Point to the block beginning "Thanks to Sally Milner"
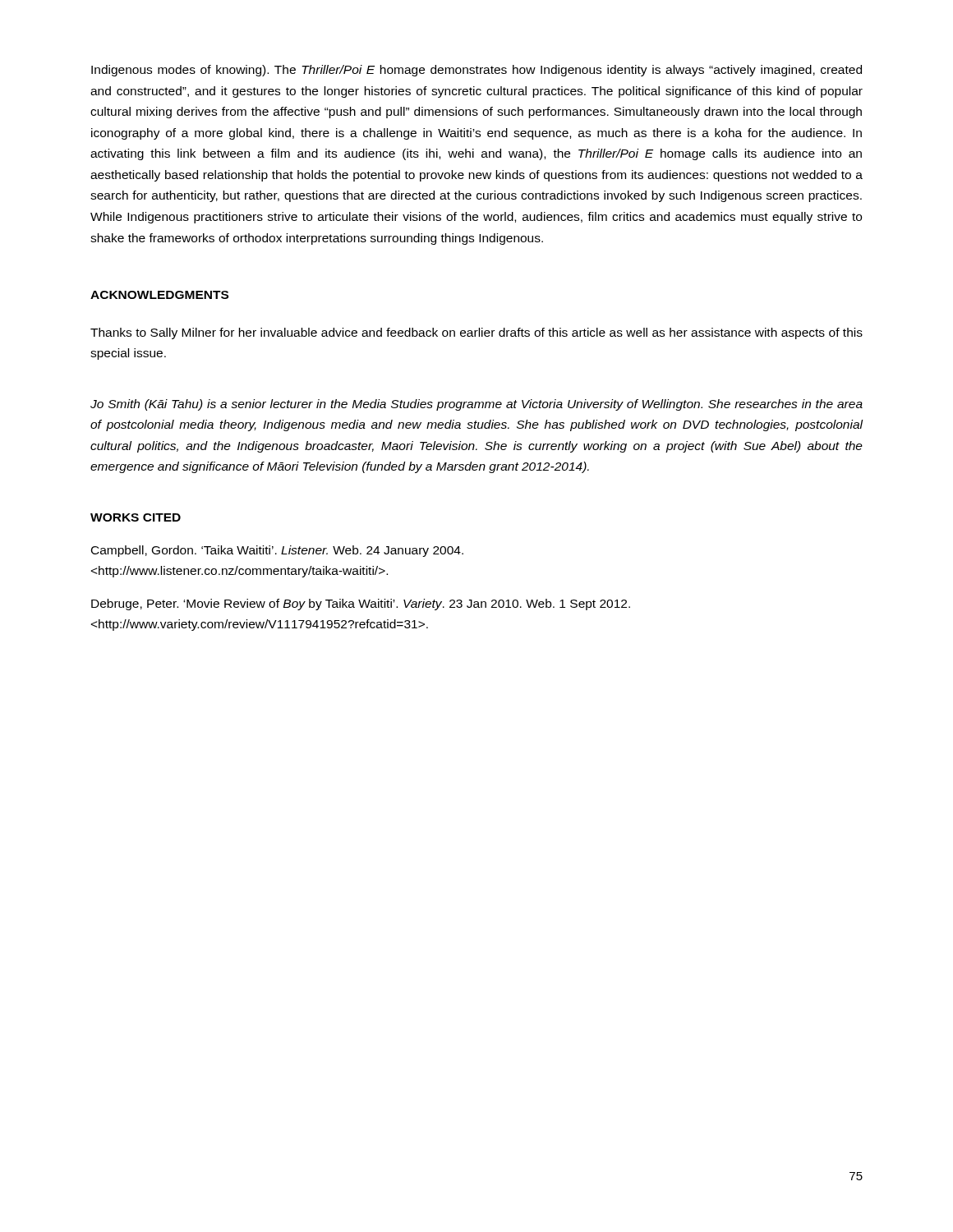Image resolution: width=953 pixels, height=1232 pixels. [476, 342]
